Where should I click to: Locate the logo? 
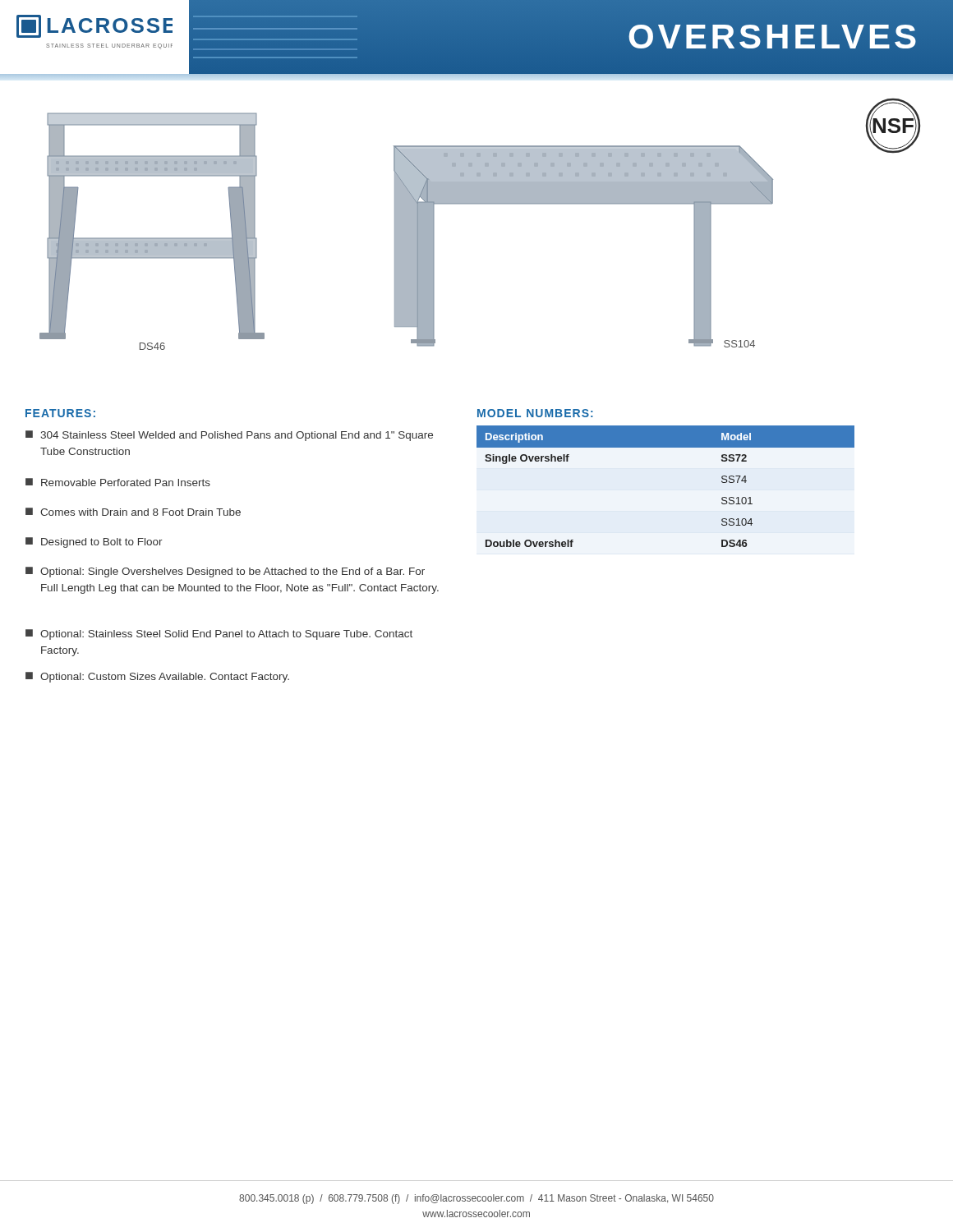tap(893, 126)
